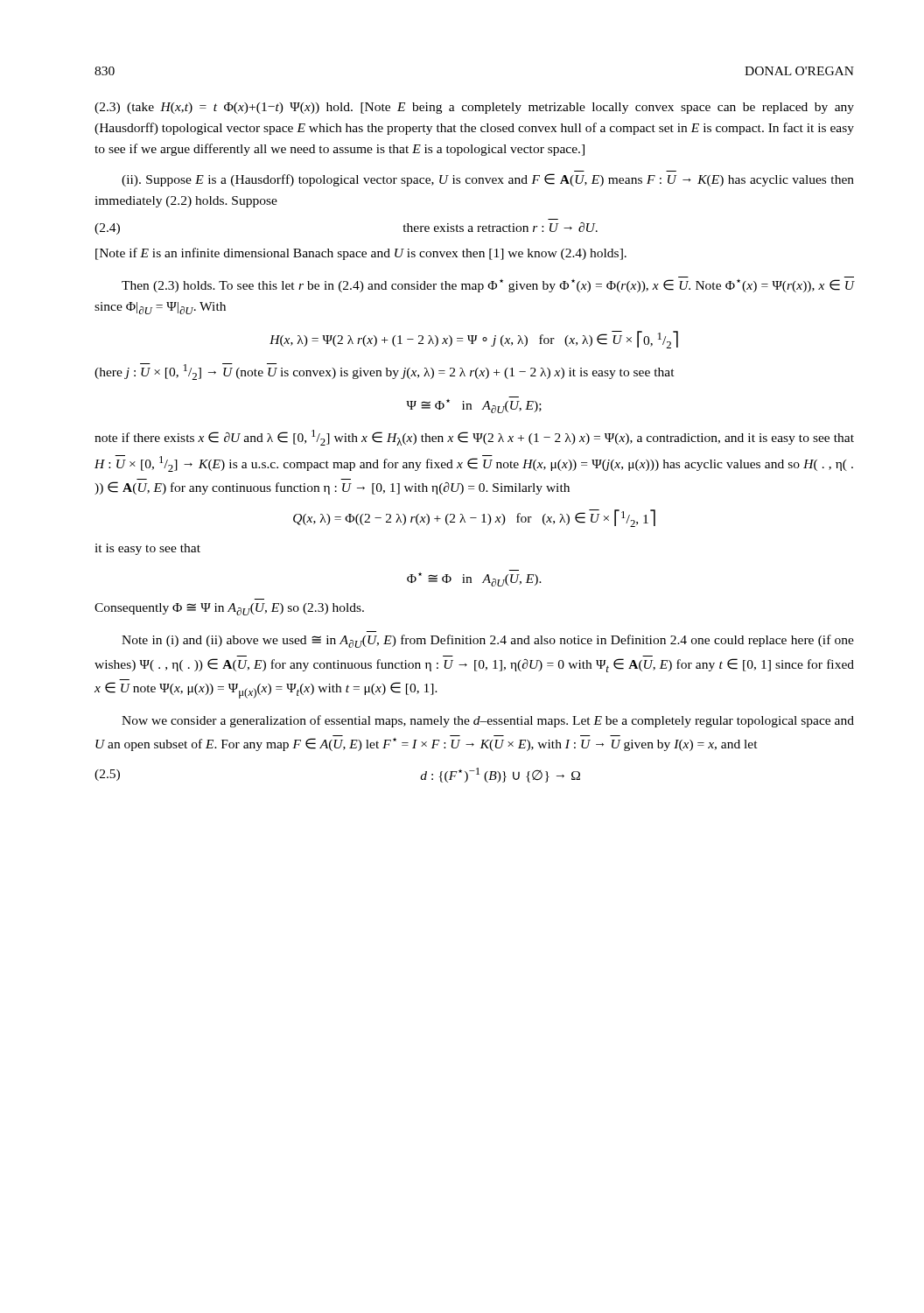
Task: Find the text block with the text "note if there exists"
Action: pyautogui.click(x=474, y=461)
